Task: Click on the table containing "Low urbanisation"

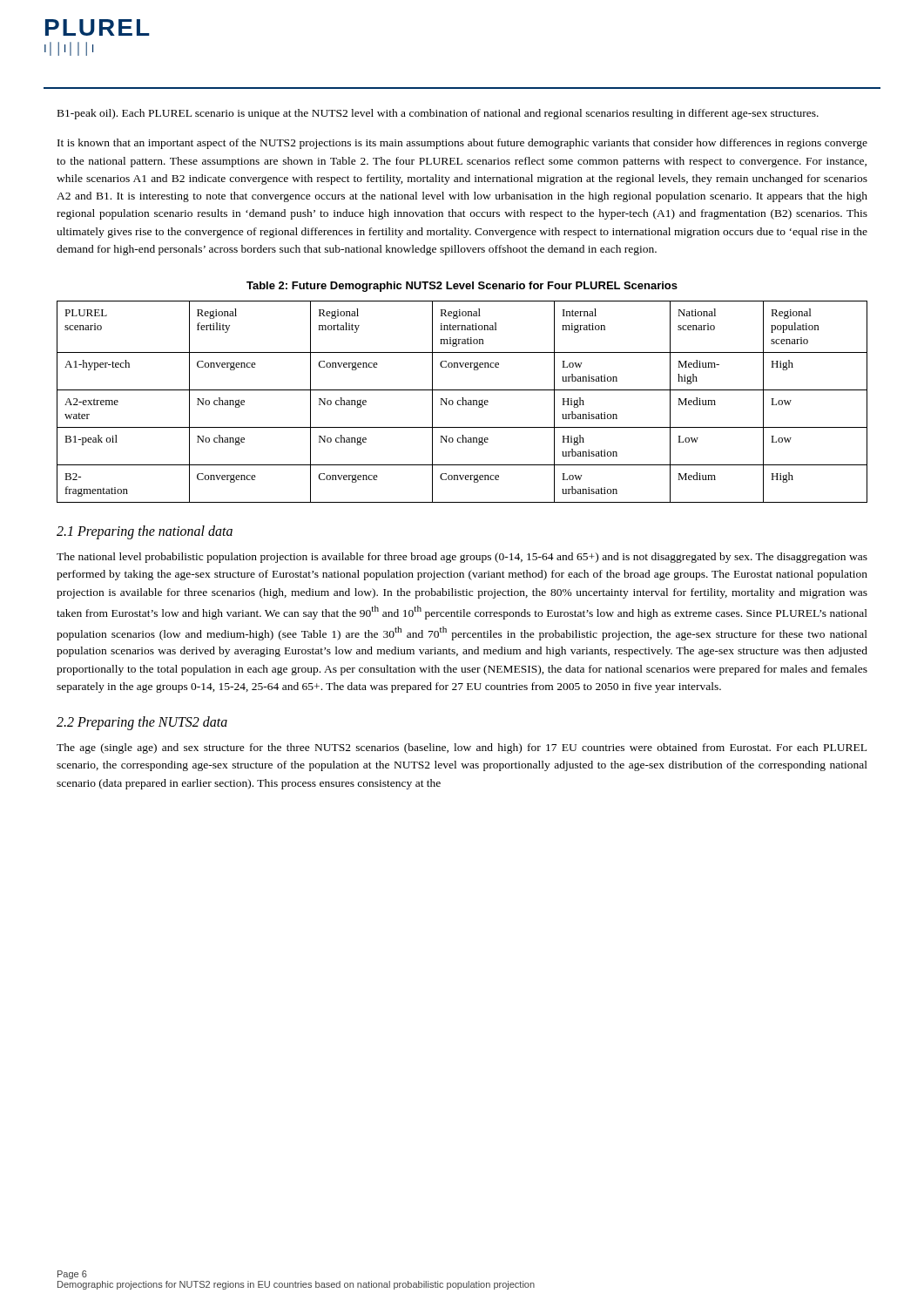Action: point(462,402)
